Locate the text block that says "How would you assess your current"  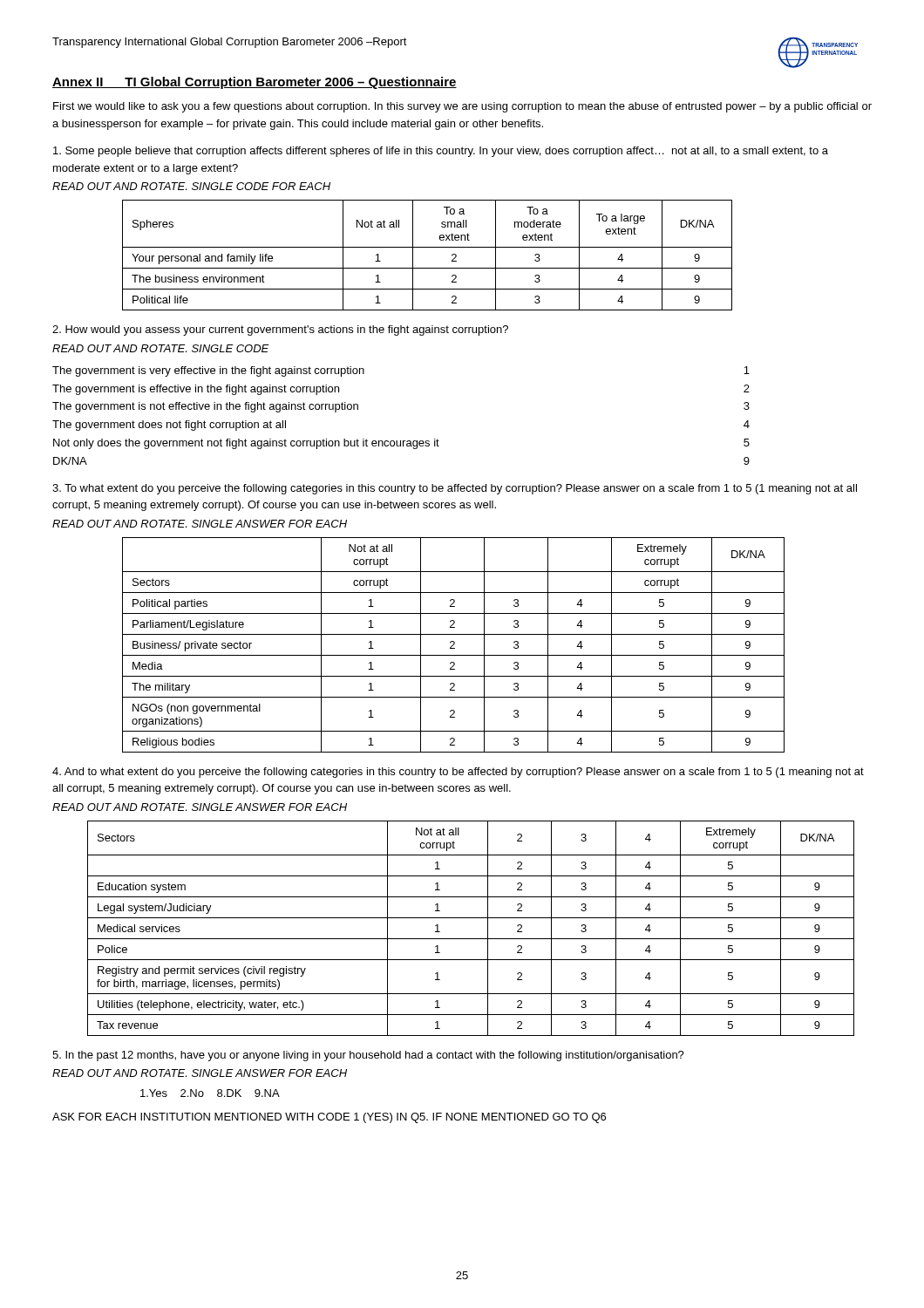tap(280, 329)
